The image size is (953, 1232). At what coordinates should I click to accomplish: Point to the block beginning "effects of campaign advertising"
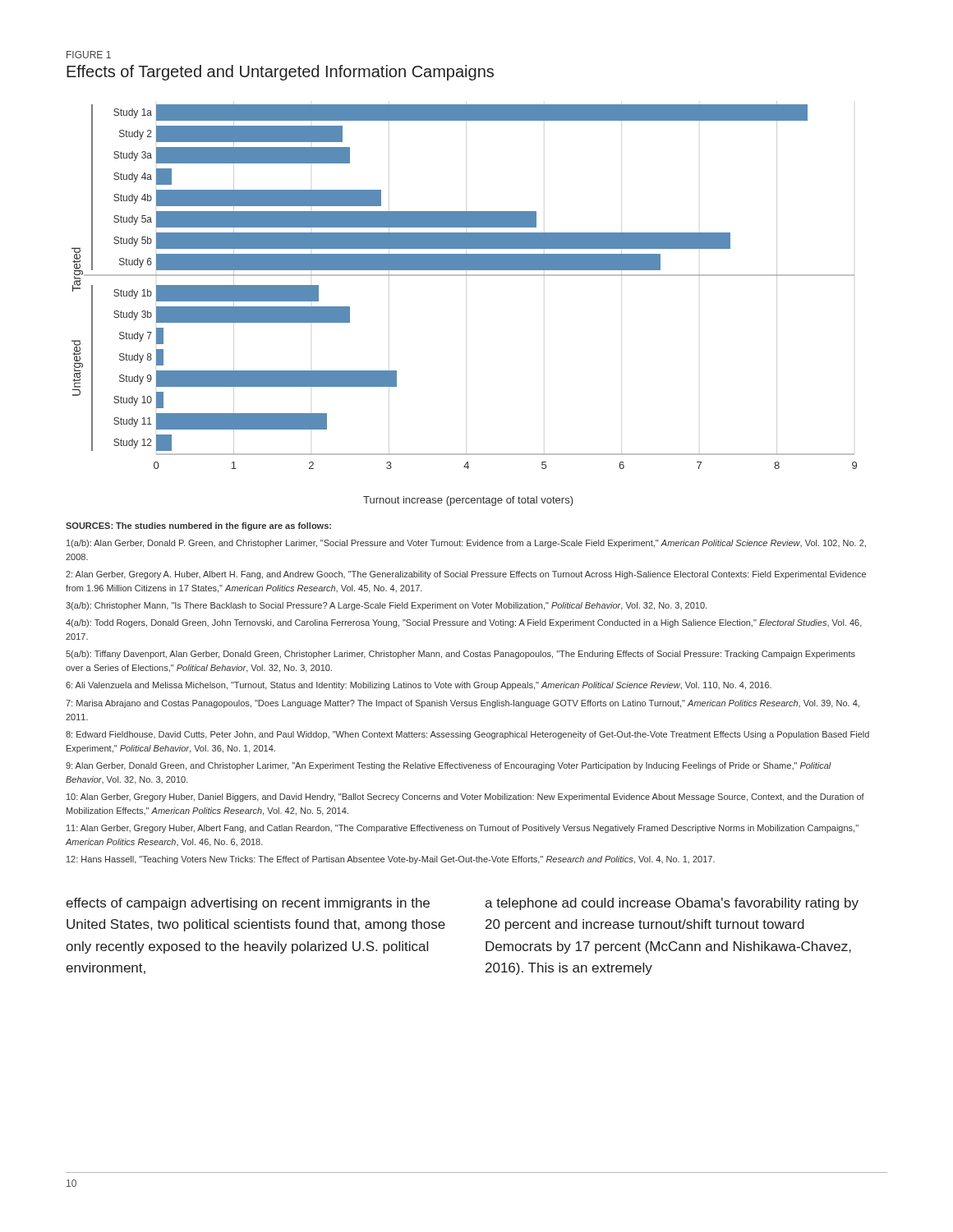point(256,936)
